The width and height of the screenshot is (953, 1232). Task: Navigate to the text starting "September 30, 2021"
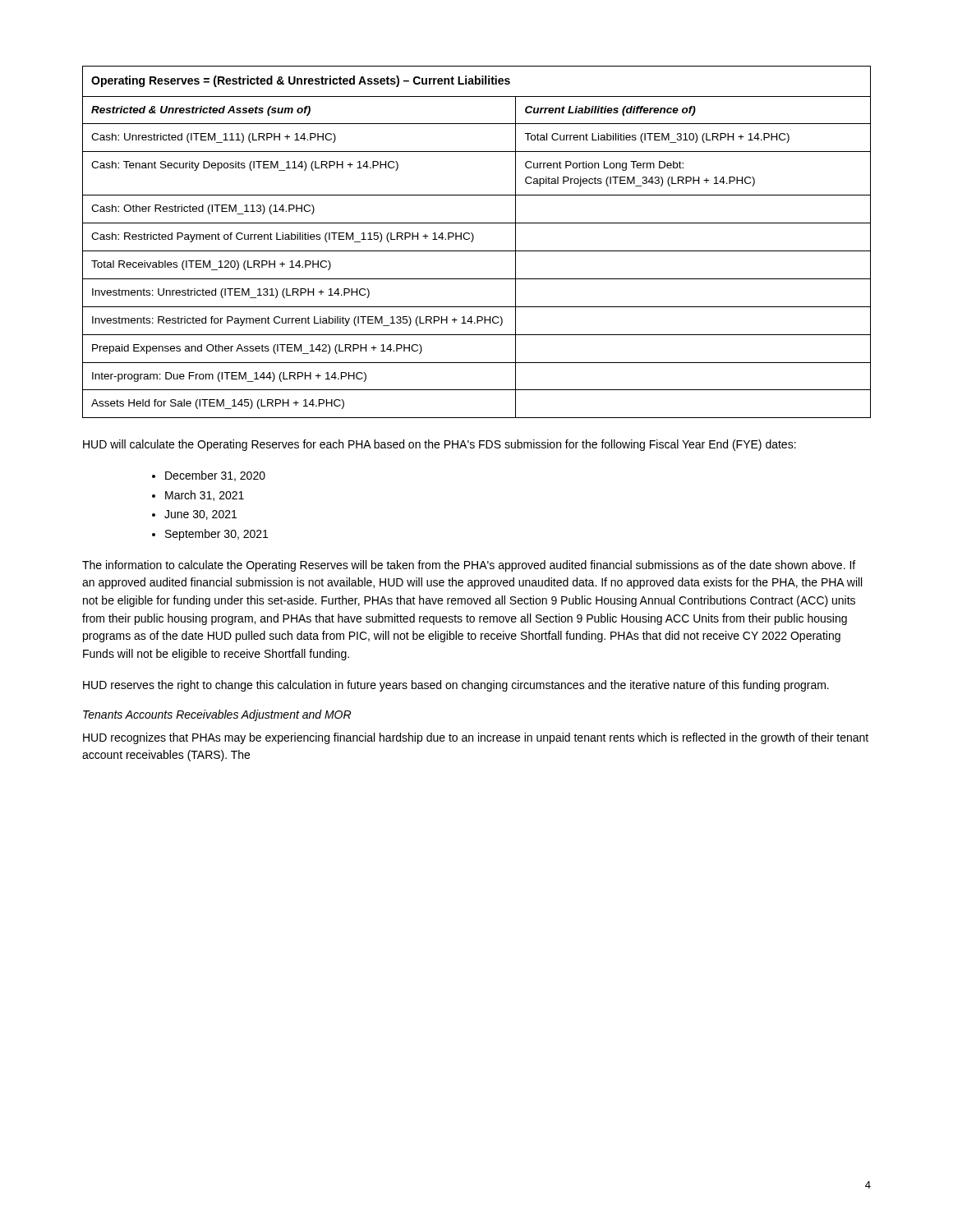tap(216, 534)
